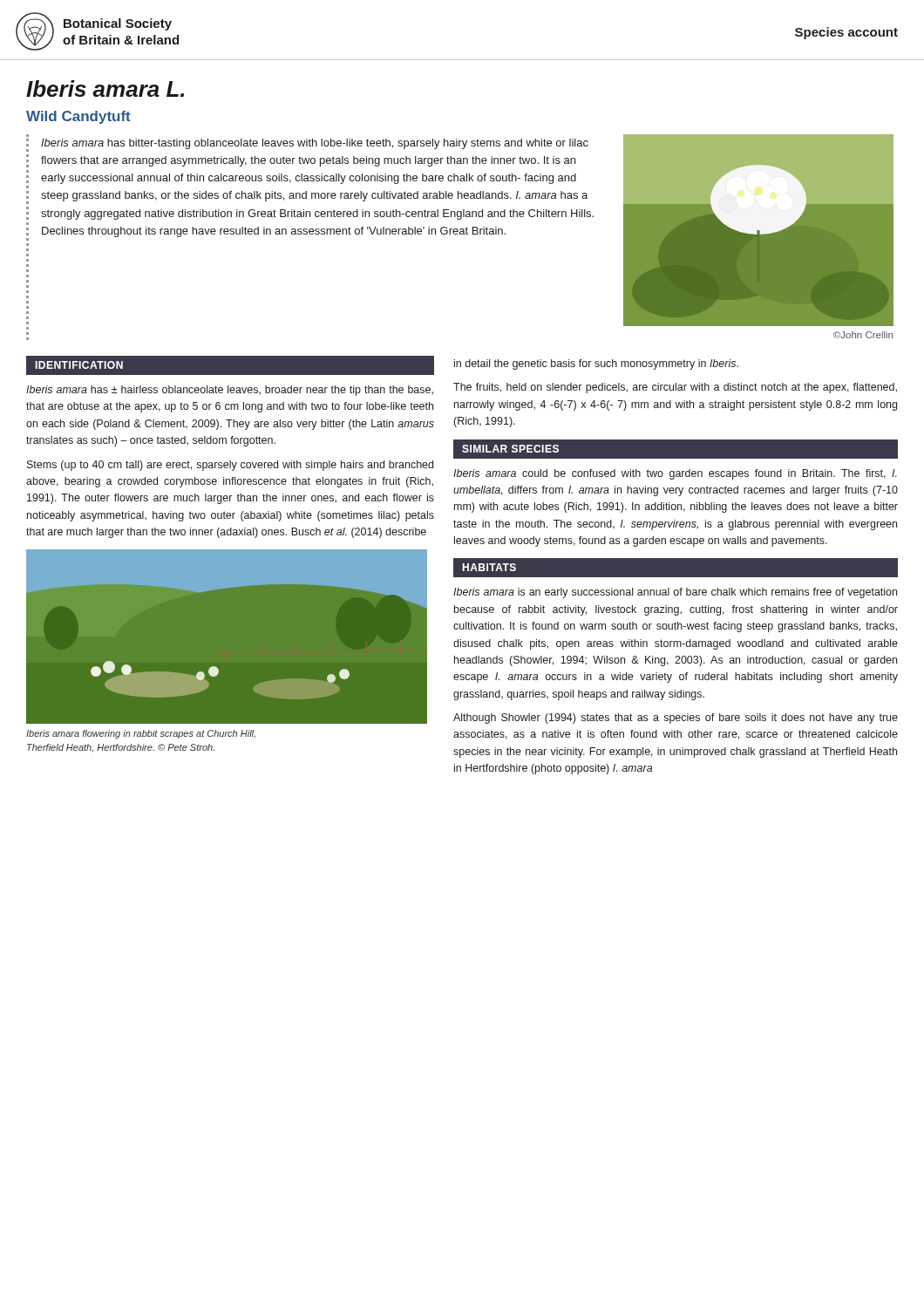The height and width of the screenshot is (1308, 924).
Task: Click on the element starting "Iberis amara is an"
Action: (x=676, y=681)
